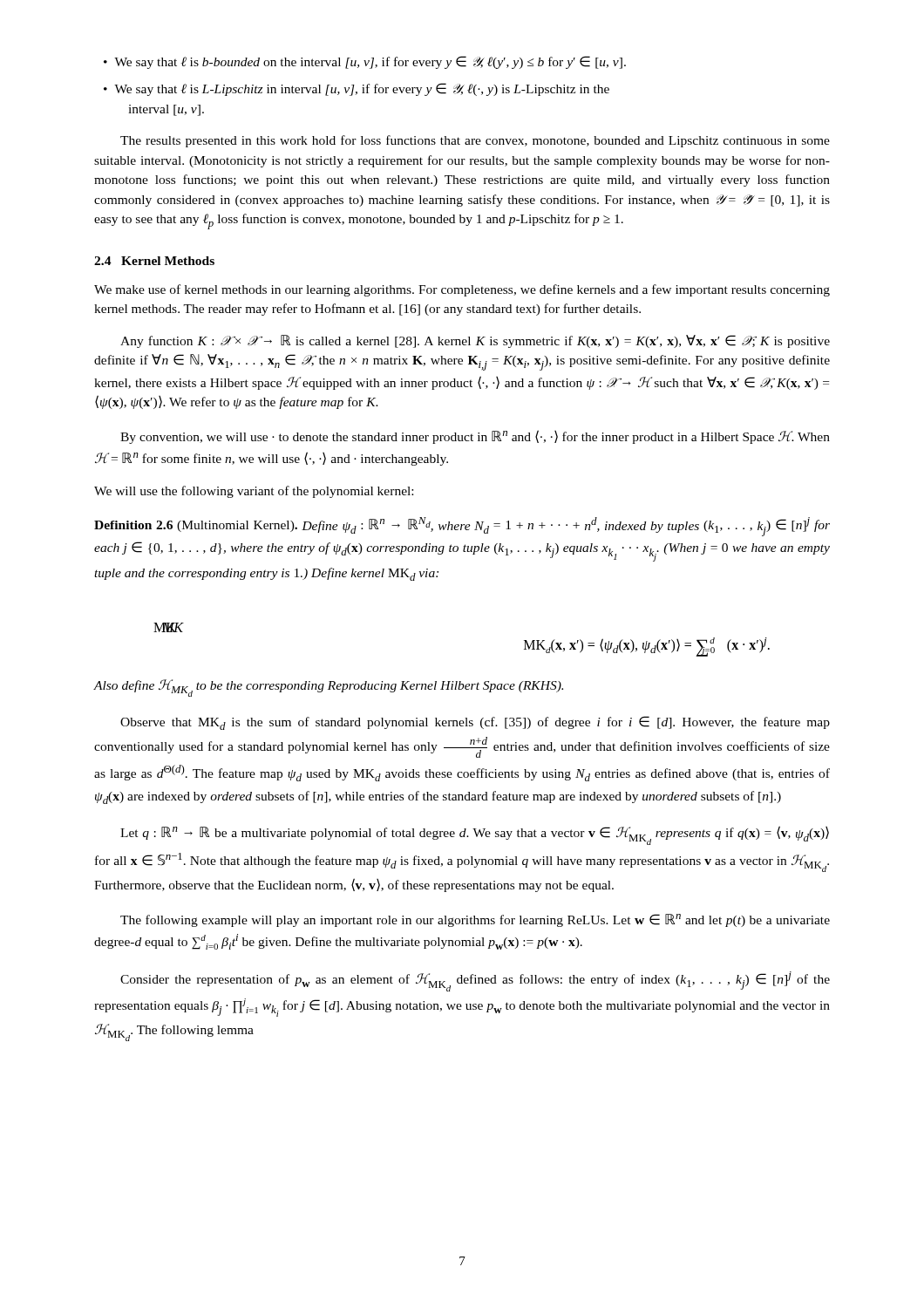Point to the block beginning "Any function K : 𝒳 × 𝒳 →"
Image resolution: width=924 pixels, height=1308 pixels.
pos(462,371)
